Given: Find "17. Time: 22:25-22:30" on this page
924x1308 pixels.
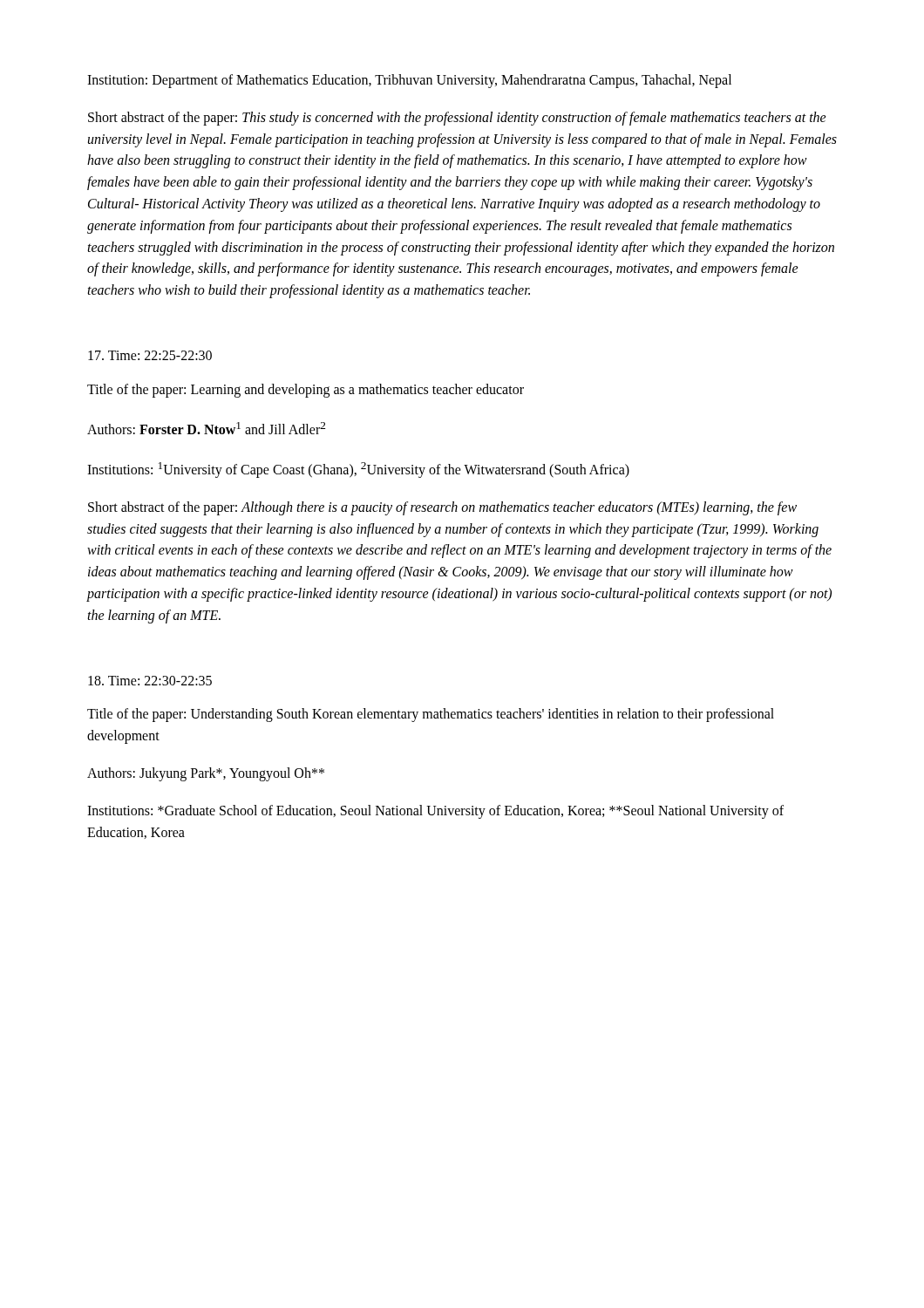Looking at the screenshot, I should point(150,355).
